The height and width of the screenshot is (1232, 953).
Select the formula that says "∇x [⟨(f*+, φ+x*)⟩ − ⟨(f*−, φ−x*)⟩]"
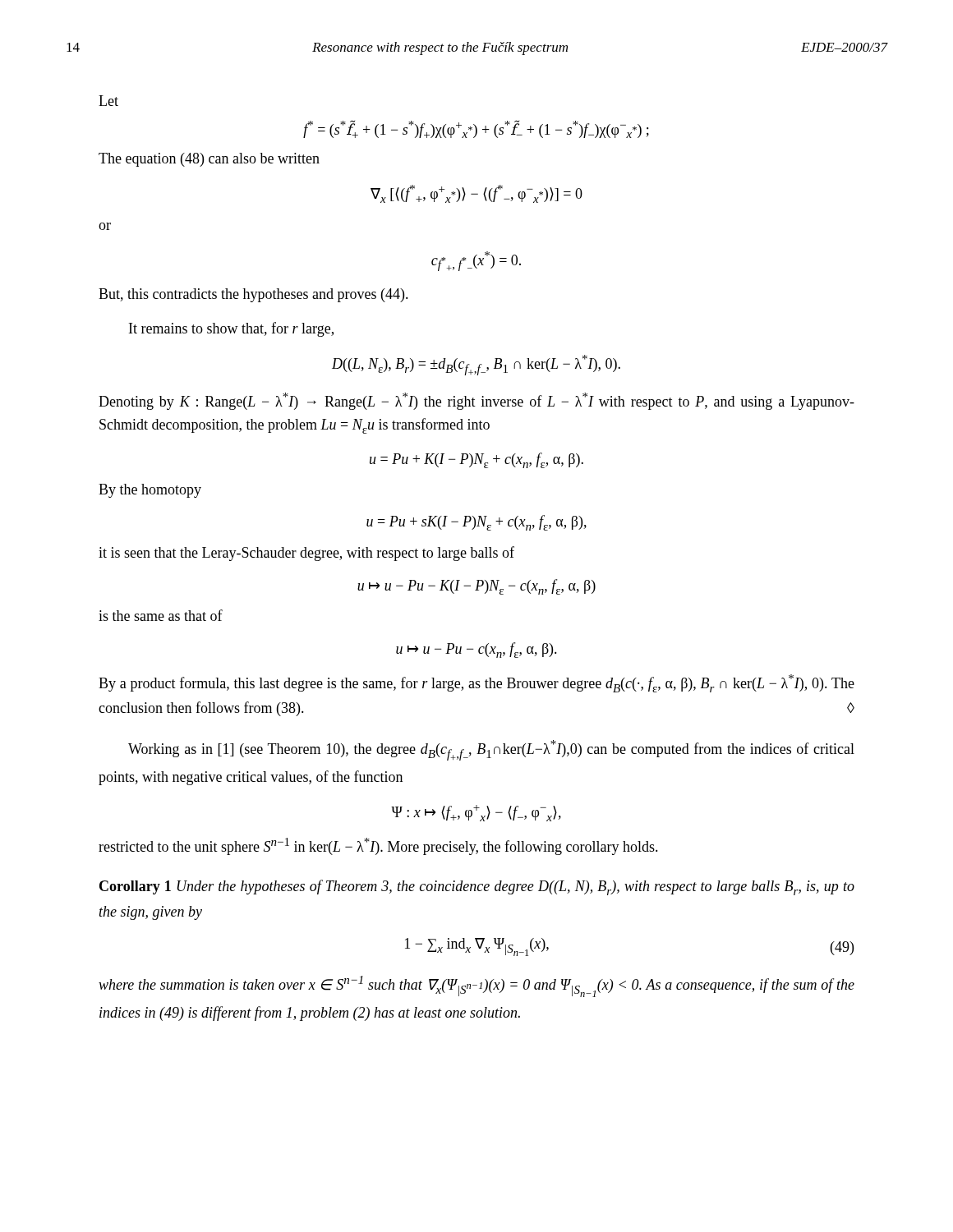[x=476, y=194]
